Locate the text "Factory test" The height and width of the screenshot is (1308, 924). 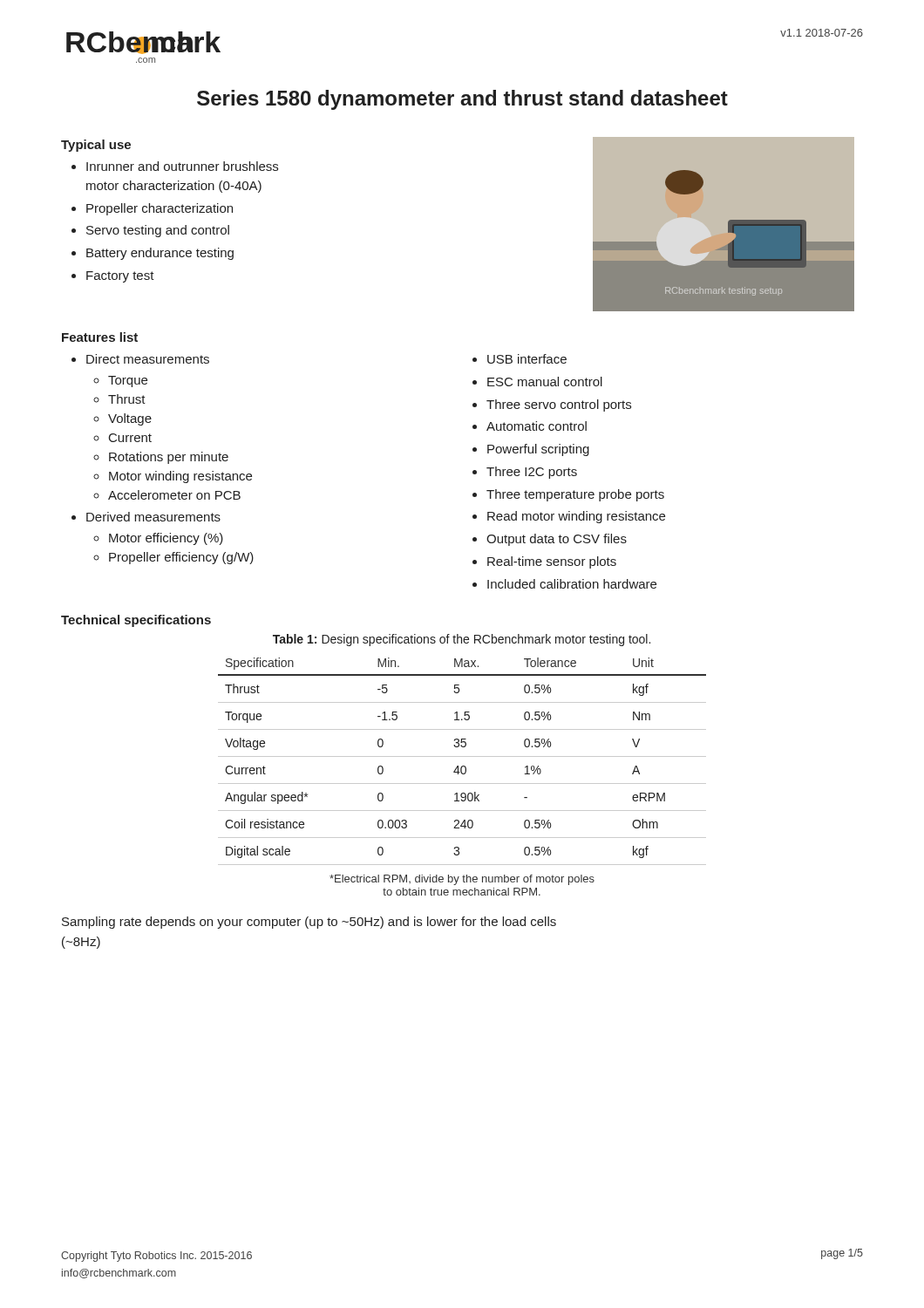pyautogui.click(x=120, y=275)
